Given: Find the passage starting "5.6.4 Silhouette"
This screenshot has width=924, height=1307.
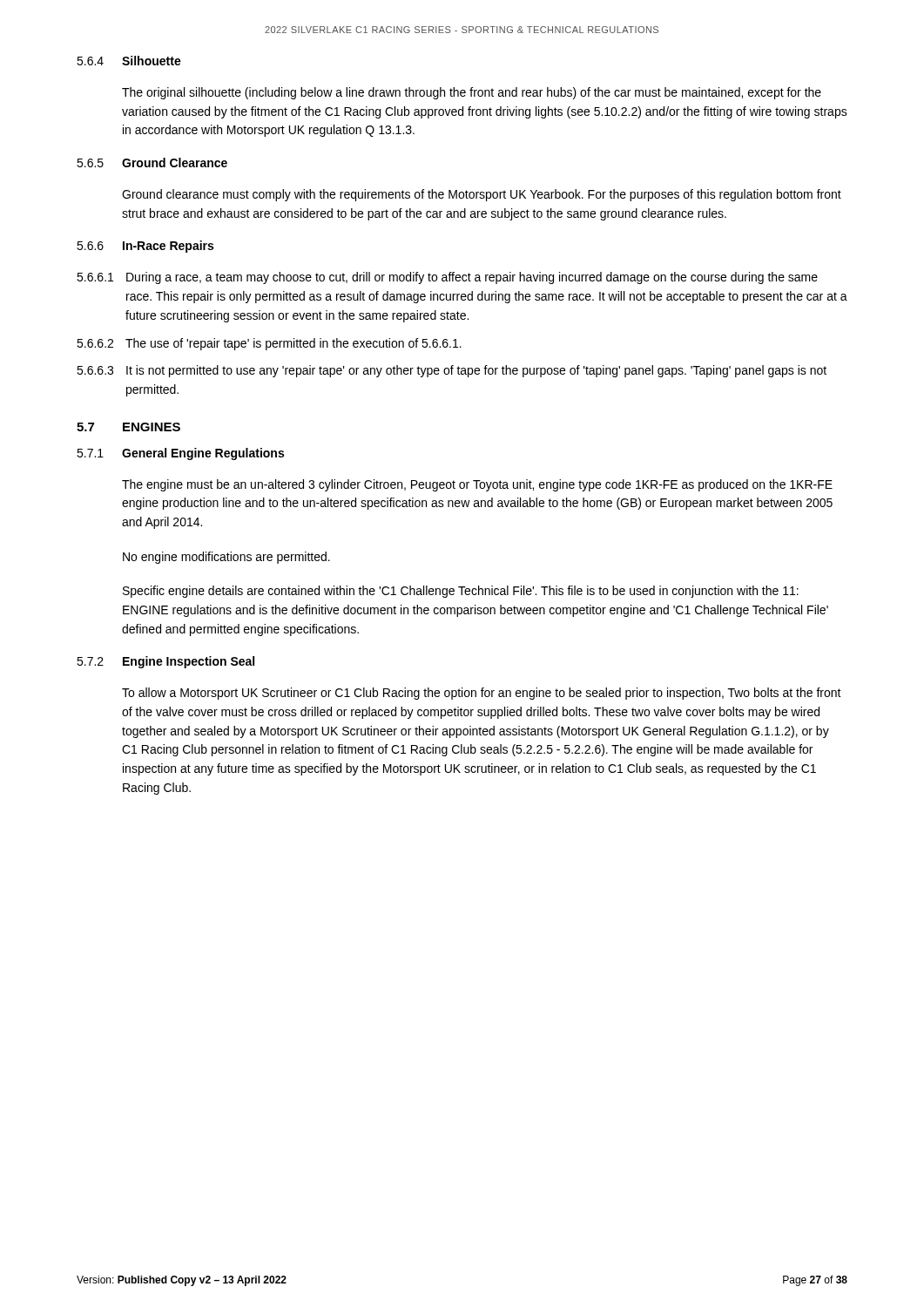Looking at the screenshot, I should 129,61.
